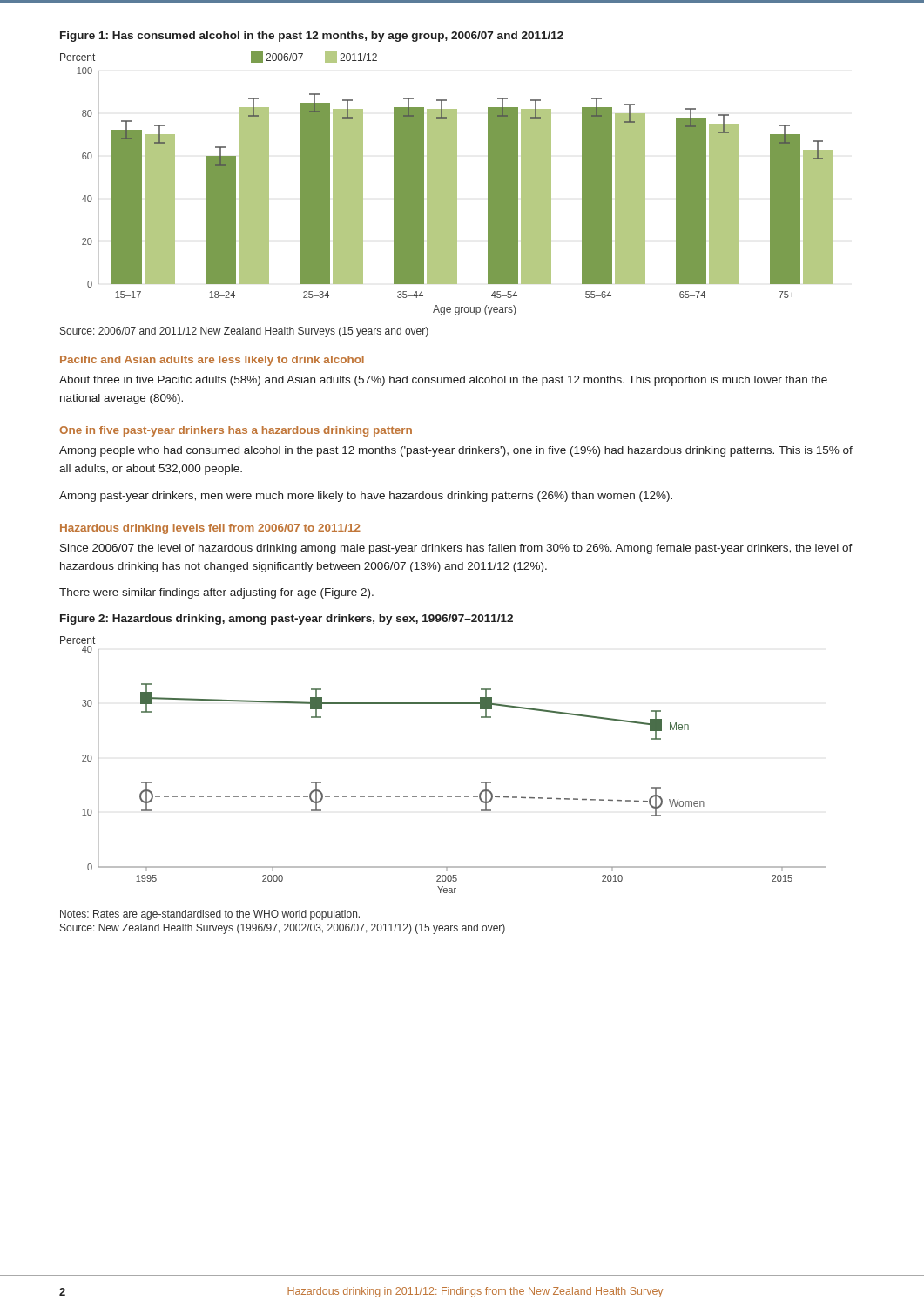Find the block starting "Pacific and Asian adults"
The height and width of the screenshot is (1307, 924).
tap(212, 359)
